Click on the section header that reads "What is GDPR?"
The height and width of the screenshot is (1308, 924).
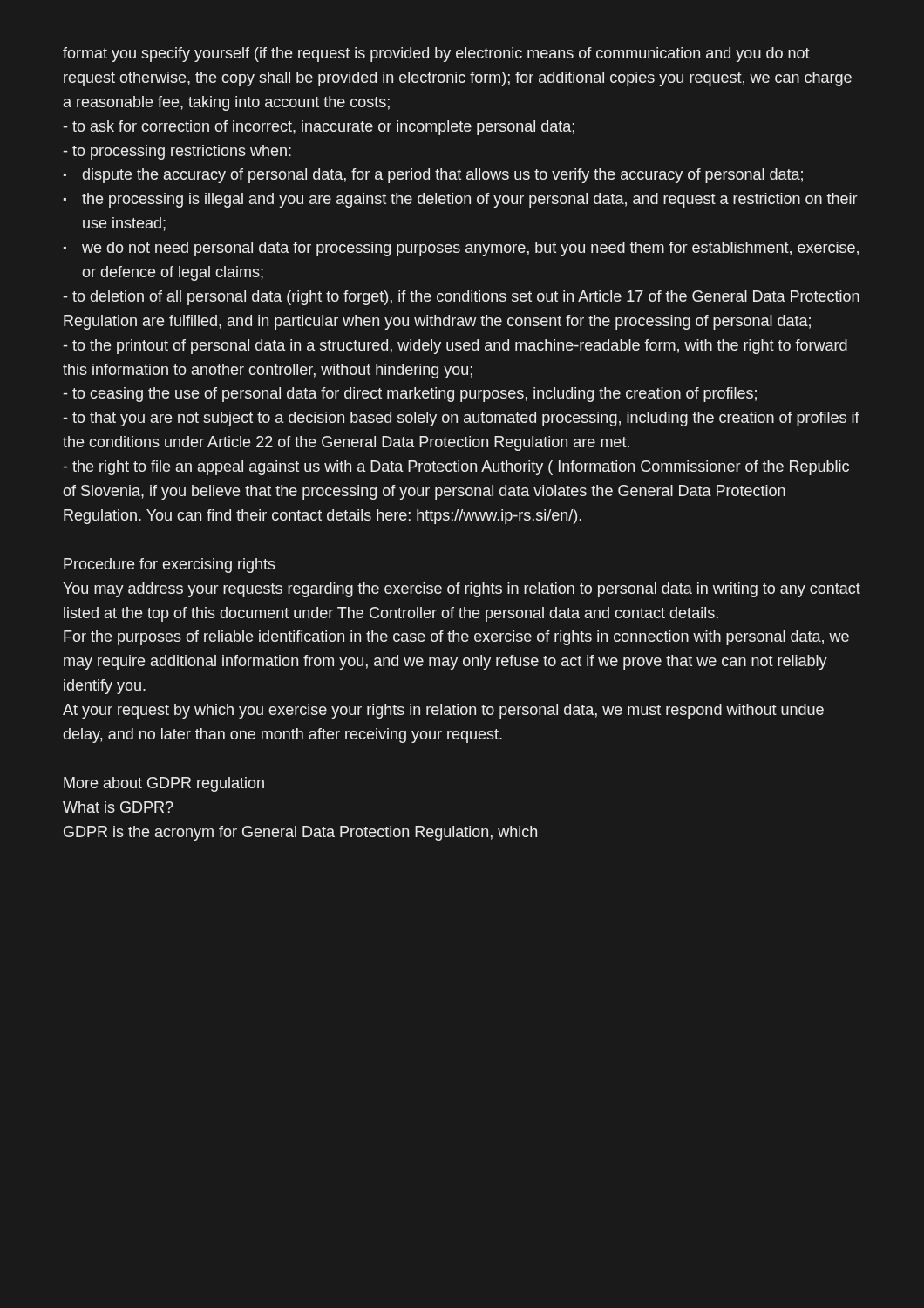(x=118, y=807)
